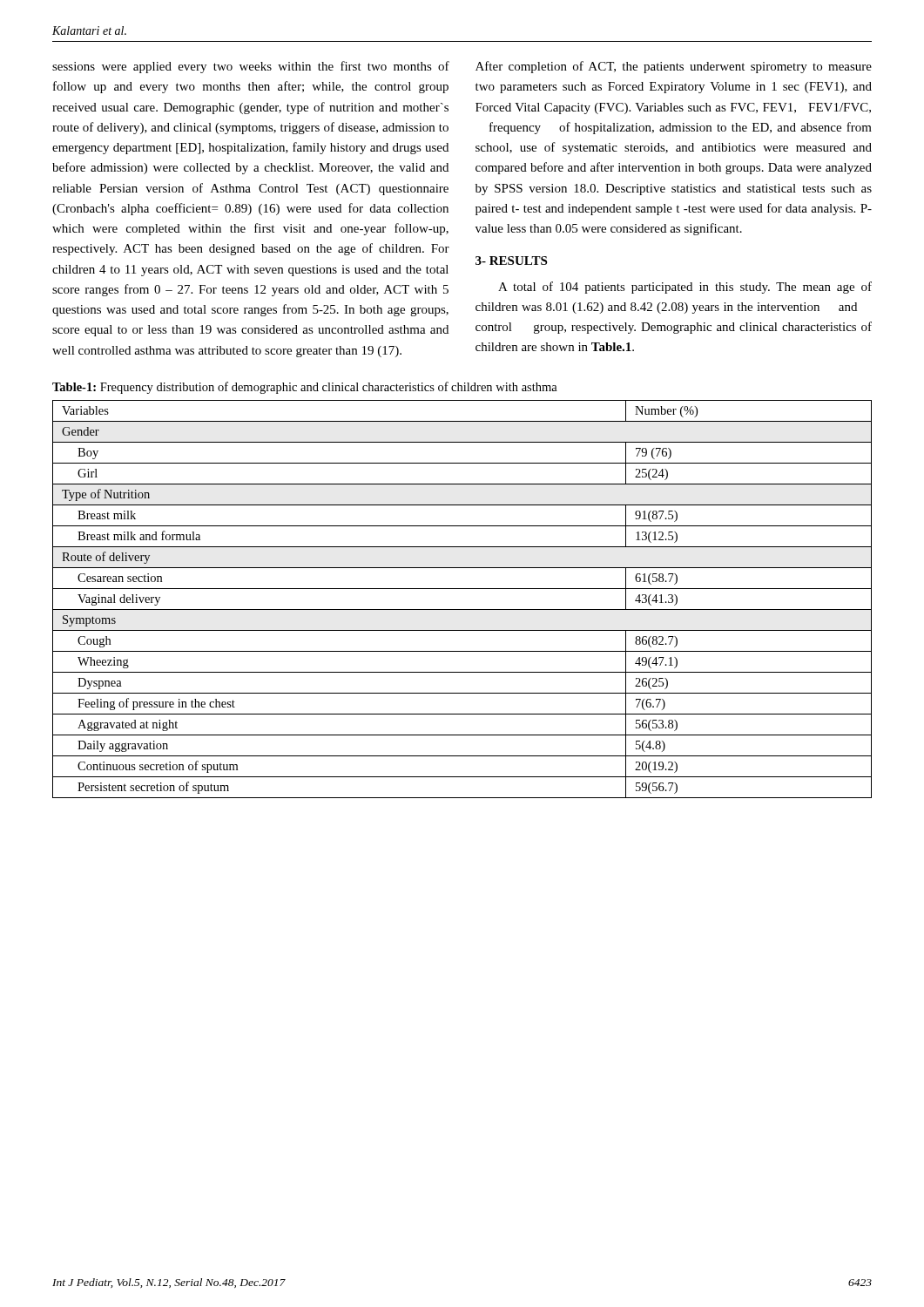Find the caption on this page that starts "Table-1: Frequency distribution of demographic and clinical characteristics"
This screenshot has height=1307, width=924.
pos(305,387)
